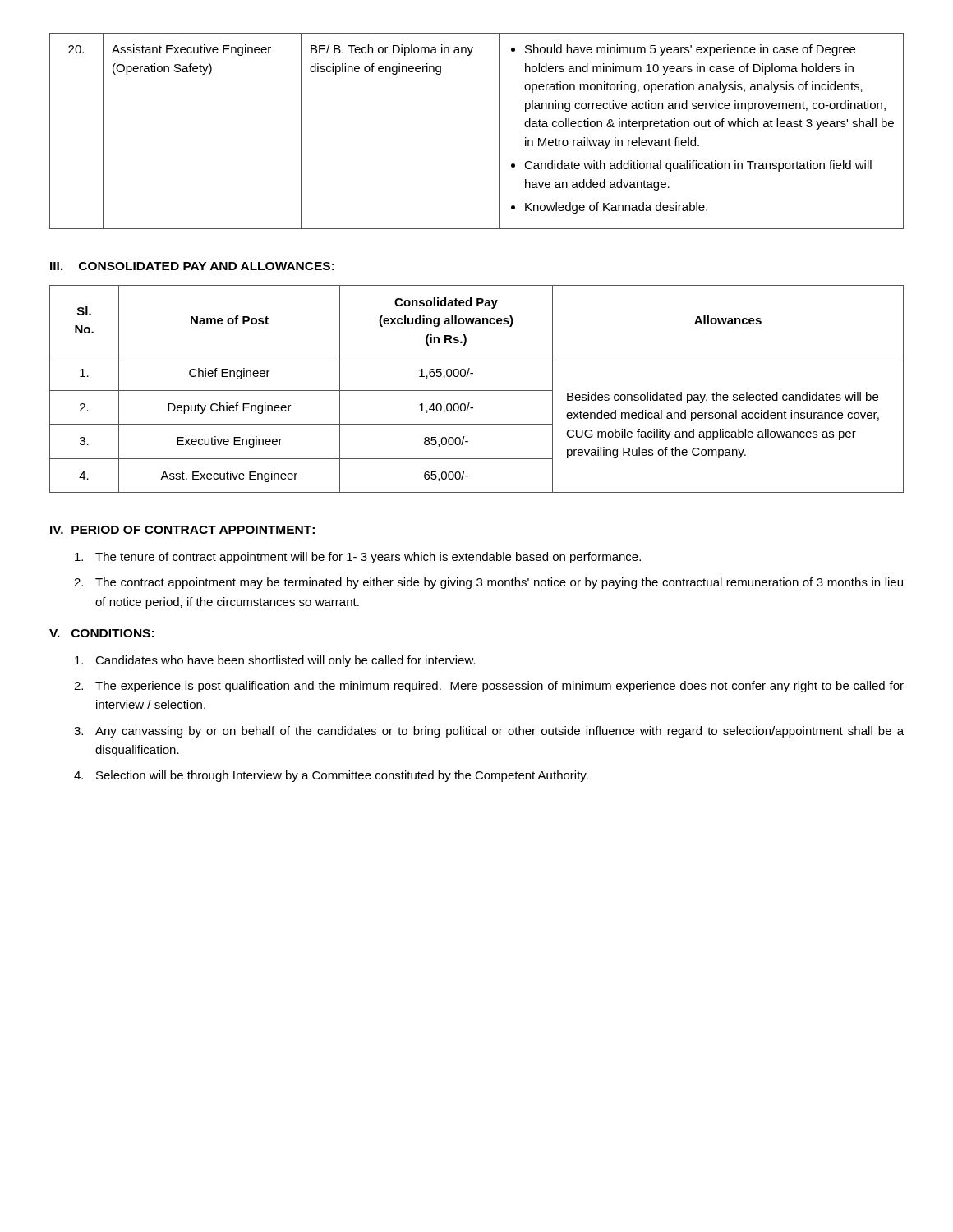Navigate to the block starting "Candidates who have"
Viewport: 953px width, 1232px height.
275,660
